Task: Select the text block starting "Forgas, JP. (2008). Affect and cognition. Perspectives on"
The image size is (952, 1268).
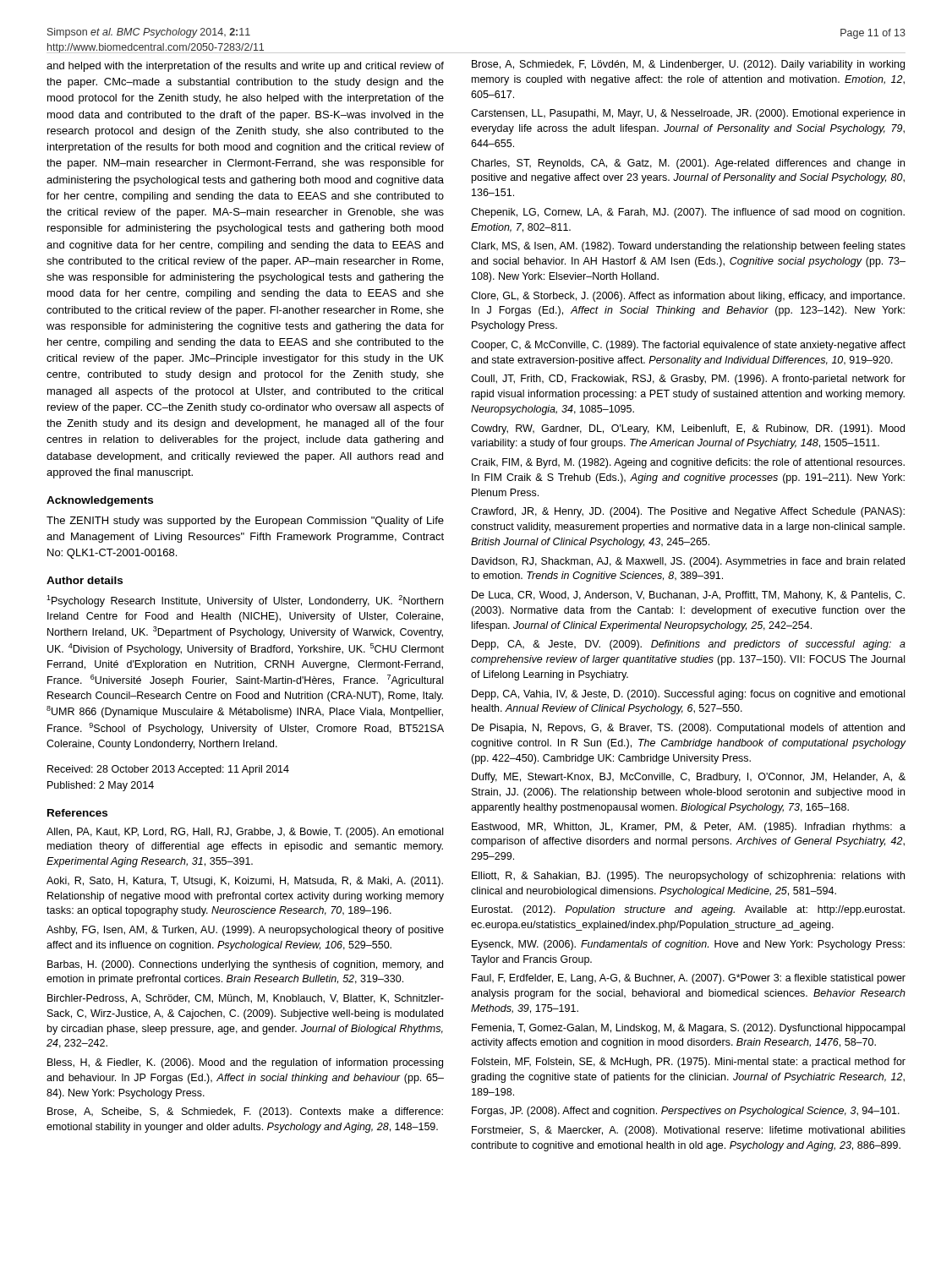Action: pyautogui.click(x=685, y=1111)
